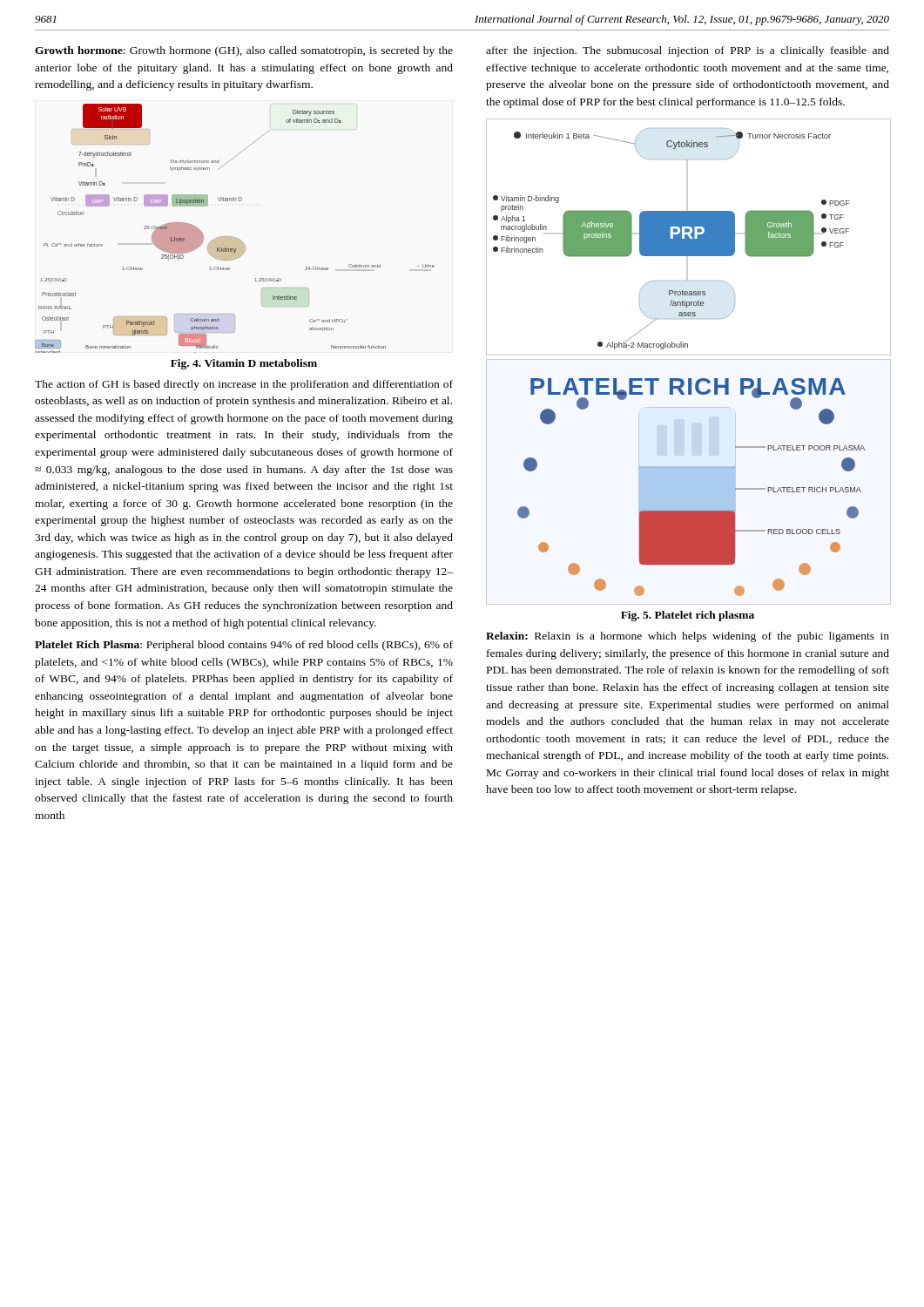Click on the caption that says "Fig. 4. Vitamin D metabolism"
Viewport: 924px width, 1307px height.
click(x=244, y=363)
